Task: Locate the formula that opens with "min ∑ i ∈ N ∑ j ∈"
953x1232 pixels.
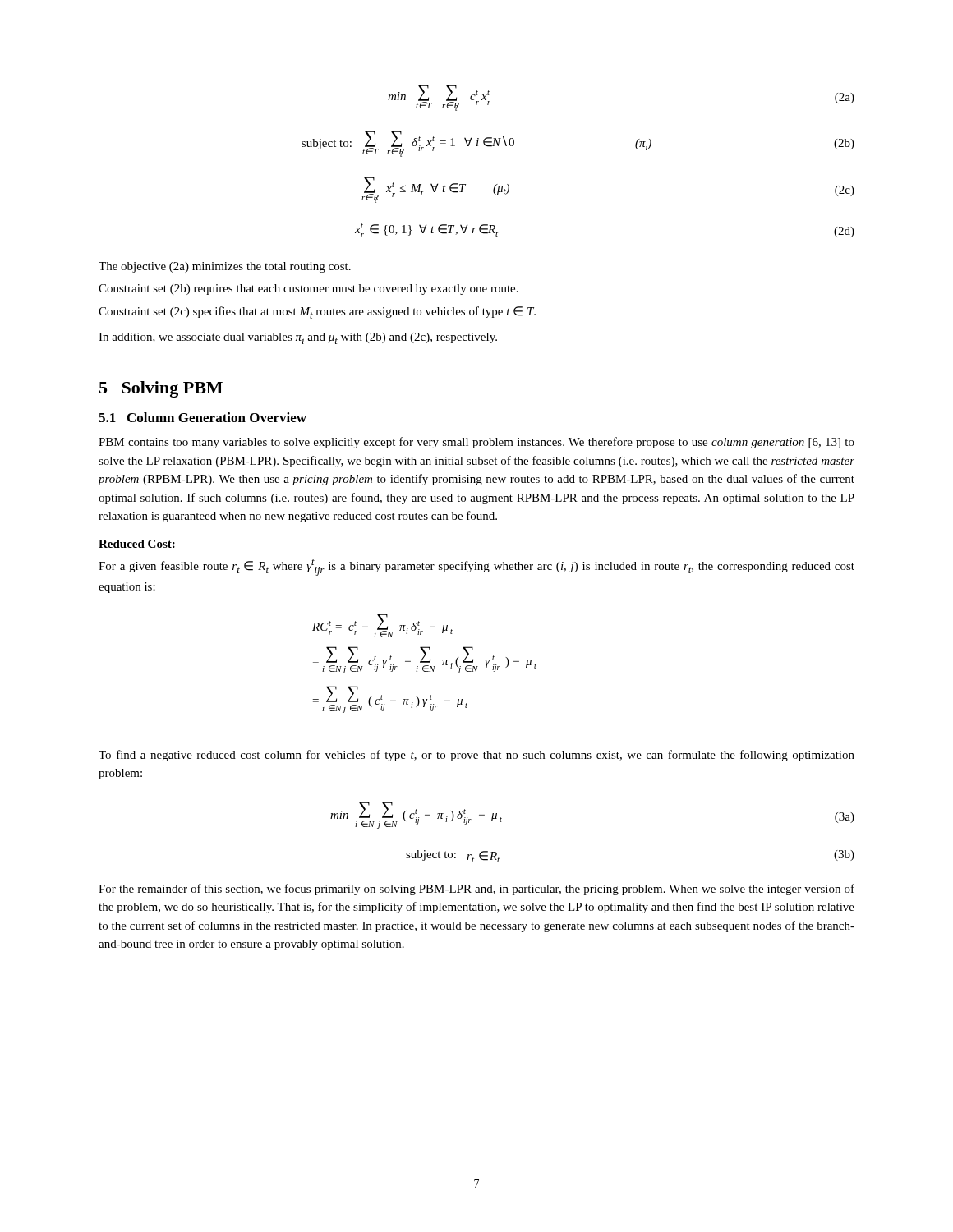Action: tap(414, 814)
